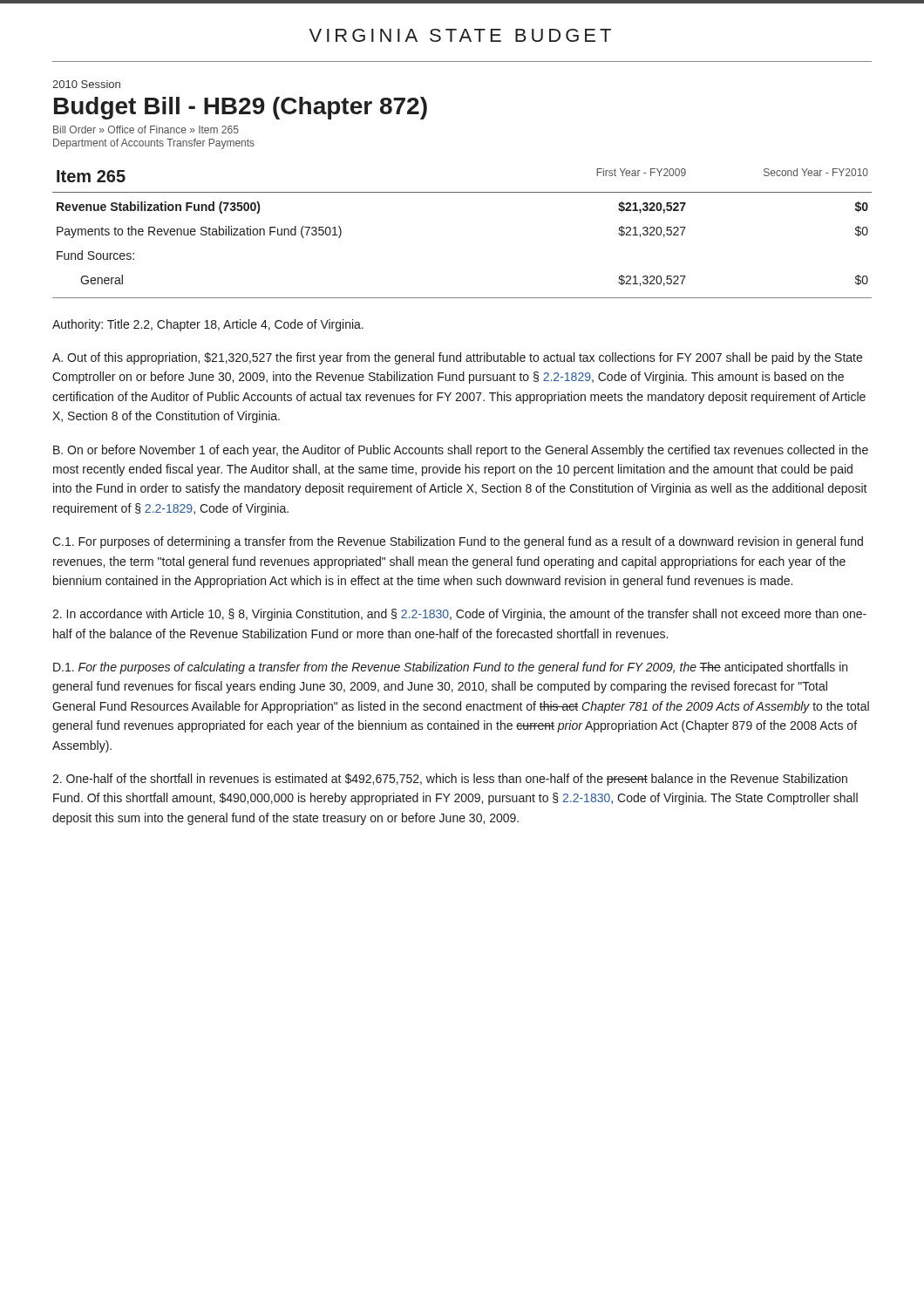Image resolution: width=924 pixels, height=1308 pixels.
Task: Point to the element starting "Budget Bill - HB29"
Action: [240, 106]
